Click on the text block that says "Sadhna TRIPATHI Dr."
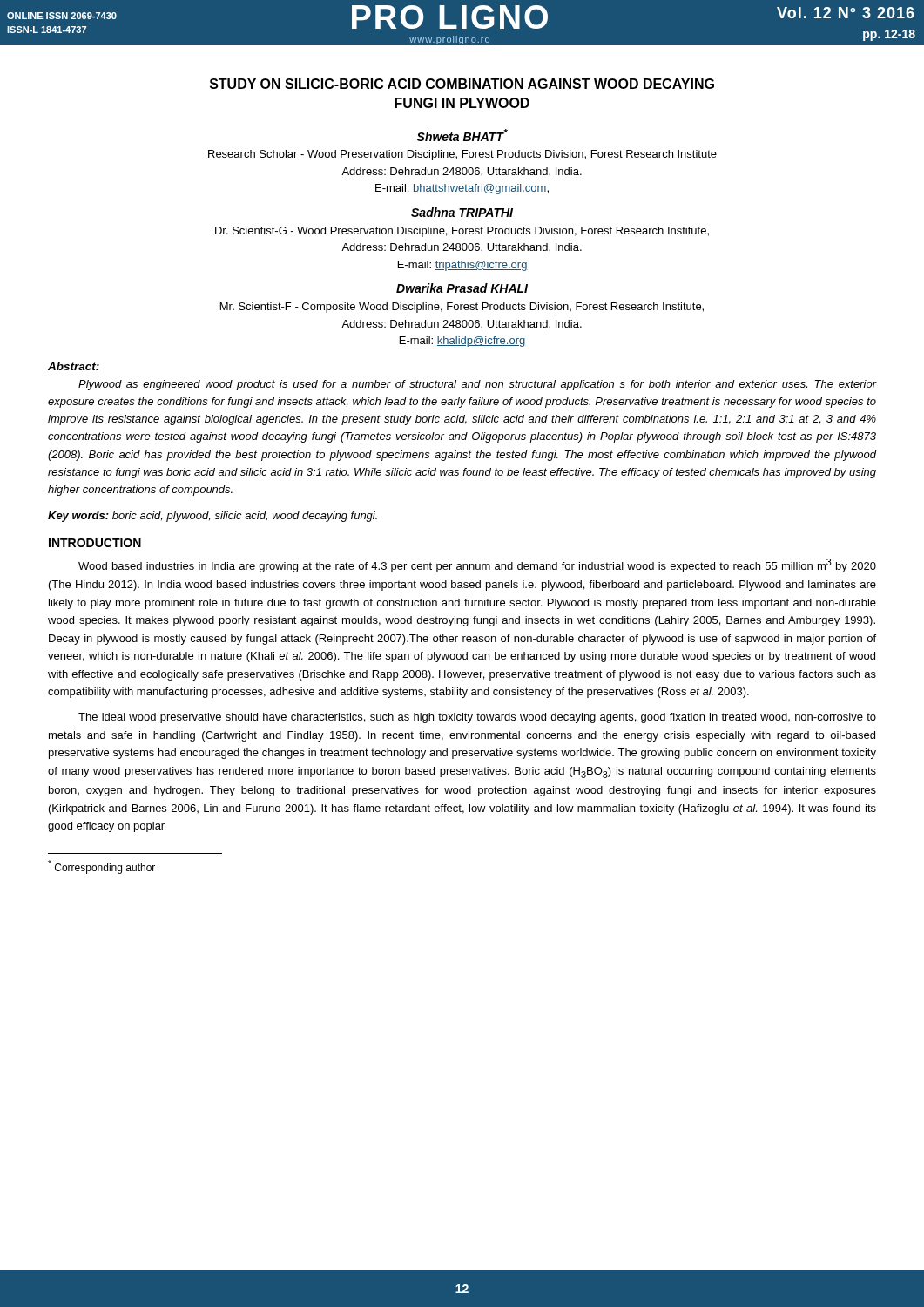 click(x=462, y=239)
